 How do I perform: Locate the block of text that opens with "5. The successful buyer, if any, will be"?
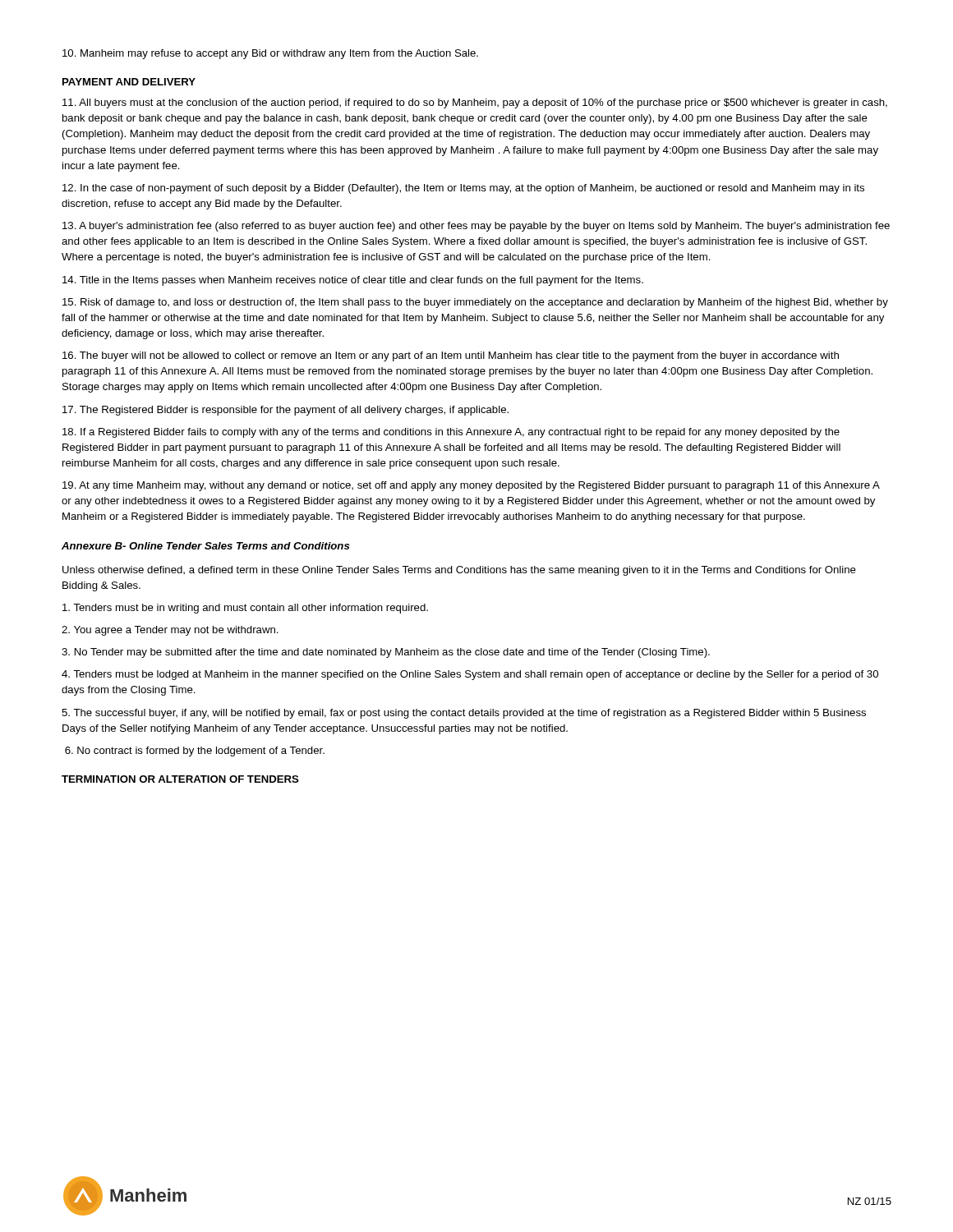[x=464, y=720]
